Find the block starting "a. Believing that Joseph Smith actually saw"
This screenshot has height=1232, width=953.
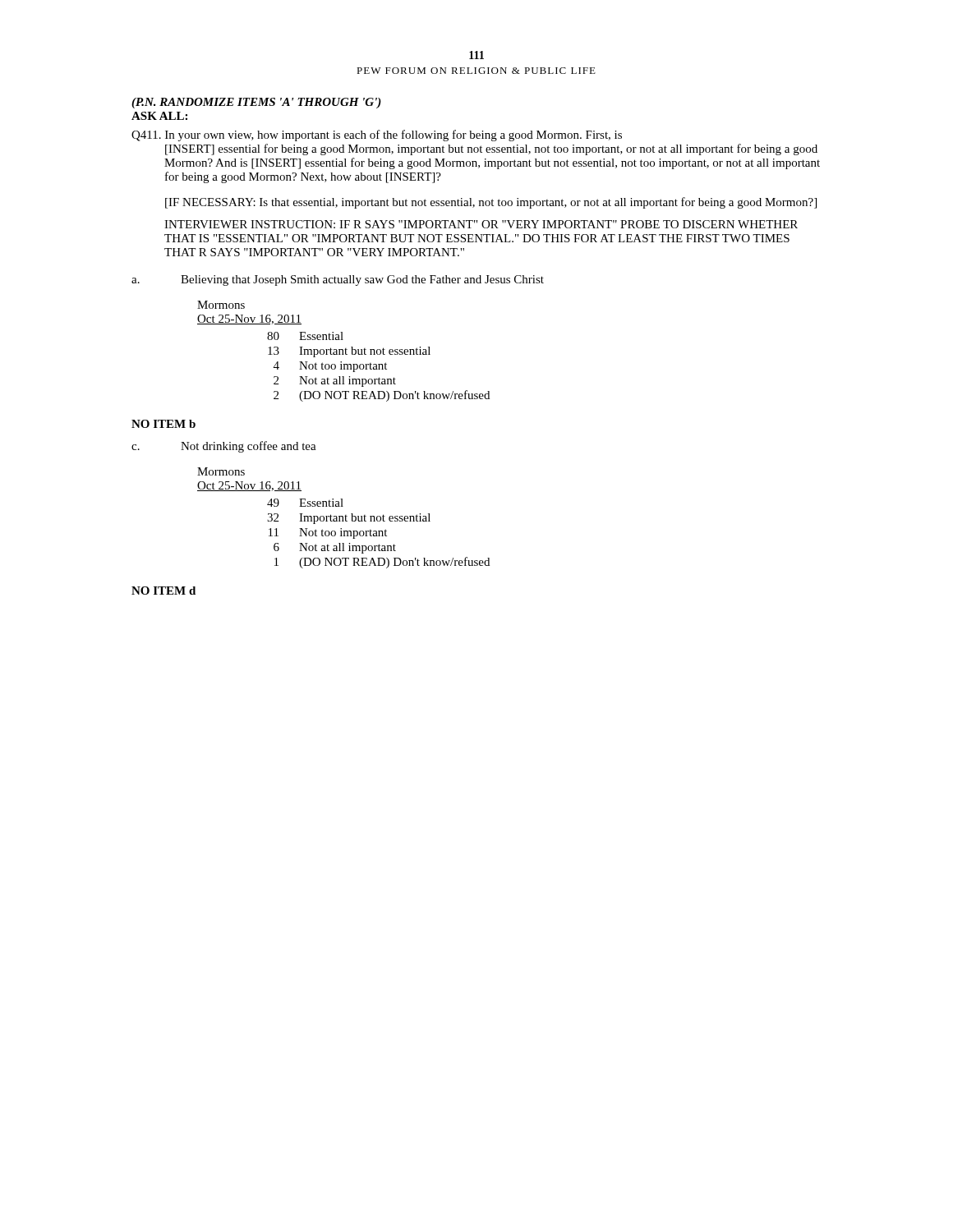(x=476, y=280)
